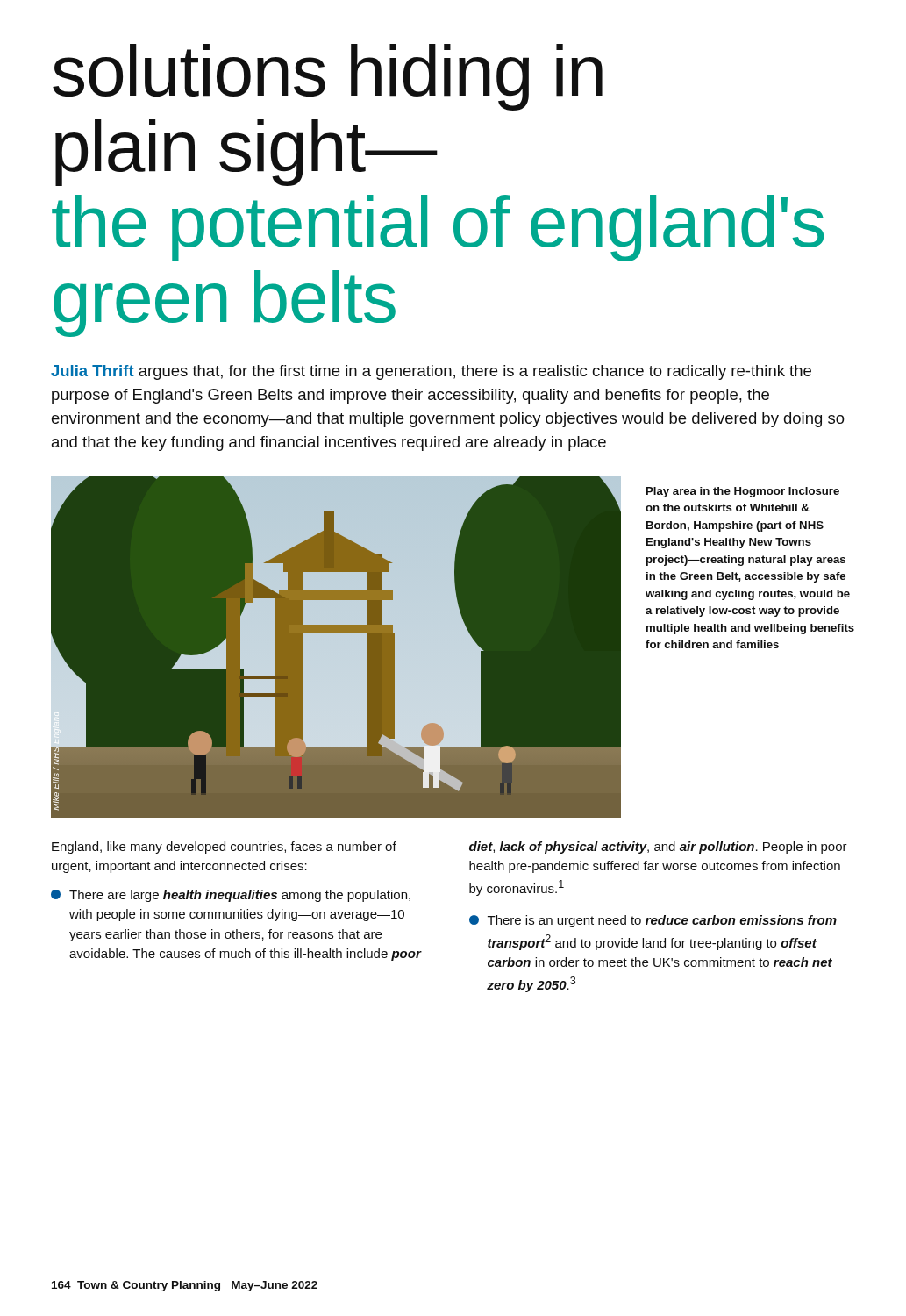Locate the block of text that opens with "diet, lack of physical activity,"
This screenshot has width=906, height=1316.
(662, 868)
